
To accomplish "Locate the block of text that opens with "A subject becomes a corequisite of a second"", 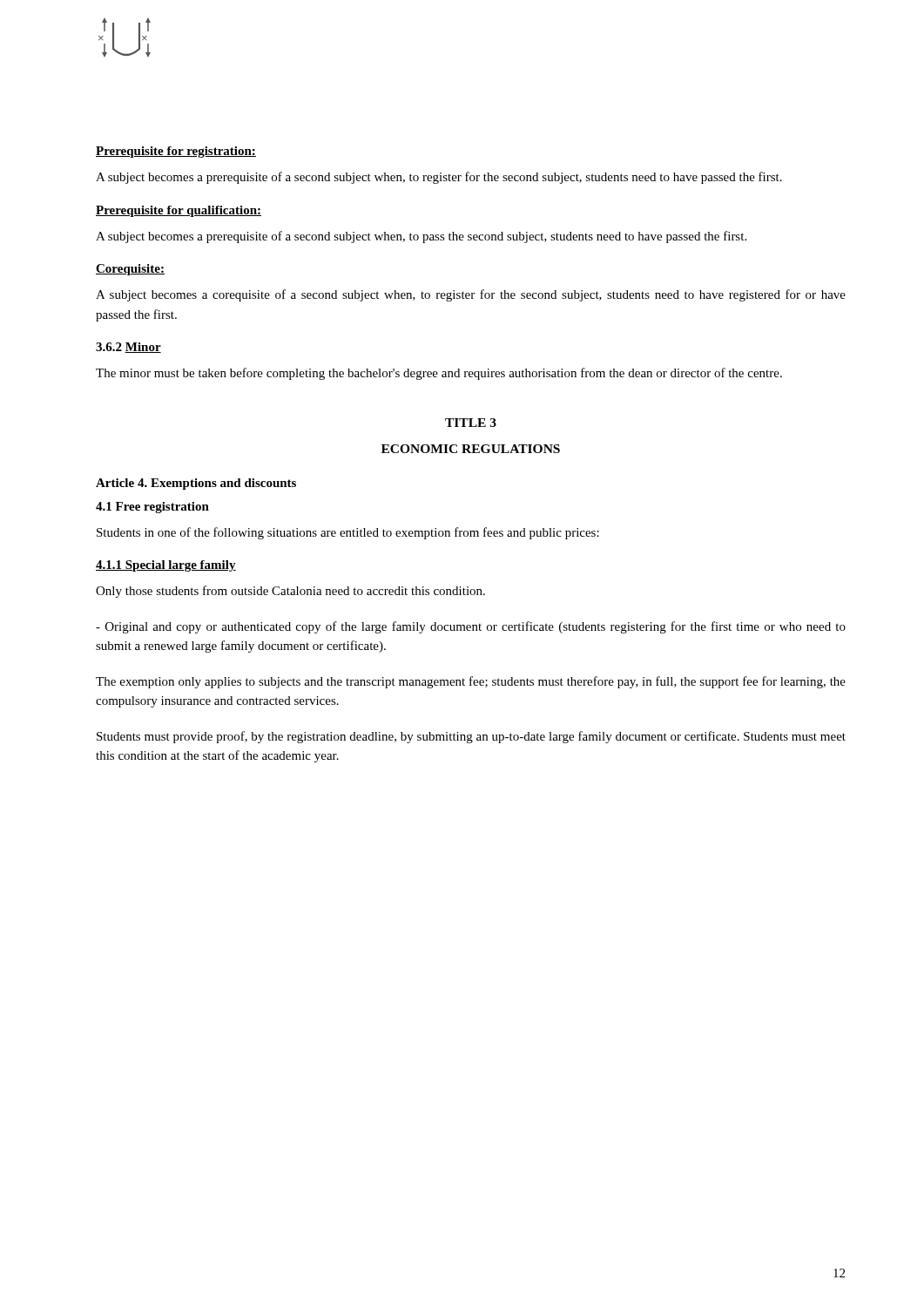I will click(471, 304).
